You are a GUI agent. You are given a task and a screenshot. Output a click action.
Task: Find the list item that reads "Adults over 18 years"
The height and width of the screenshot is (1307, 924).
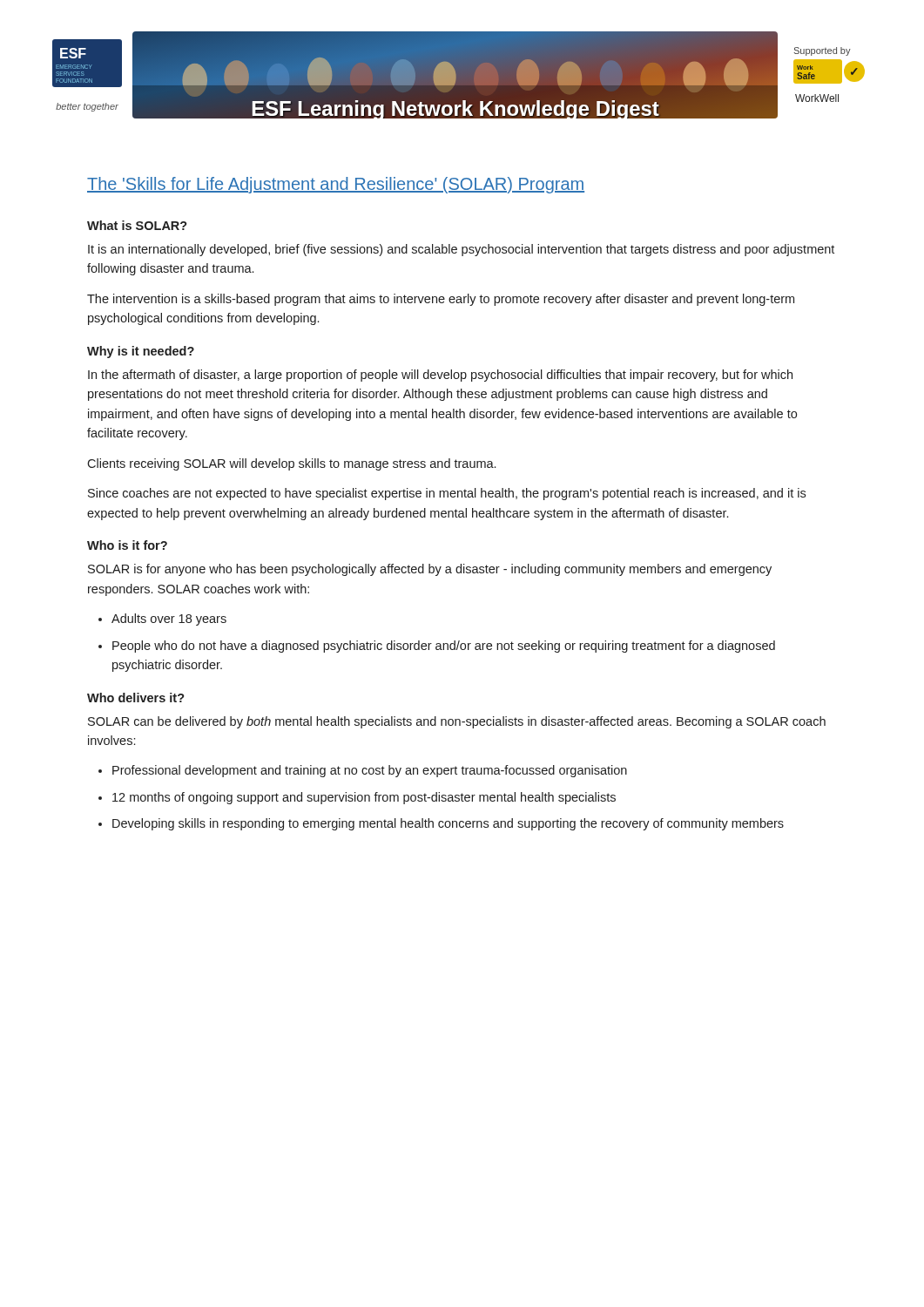pos(169,619)
